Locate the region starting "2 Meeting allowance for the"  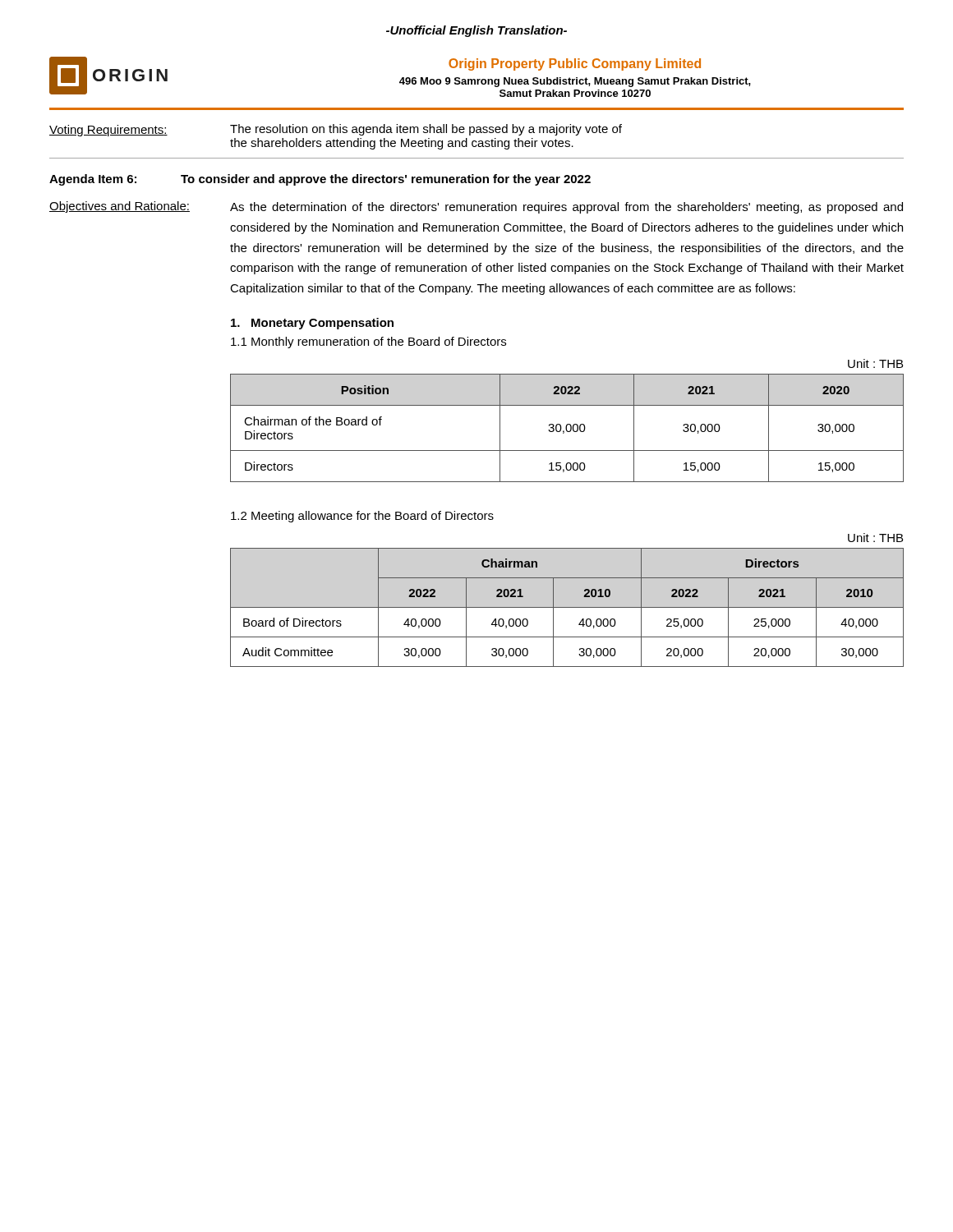point(362,515)
